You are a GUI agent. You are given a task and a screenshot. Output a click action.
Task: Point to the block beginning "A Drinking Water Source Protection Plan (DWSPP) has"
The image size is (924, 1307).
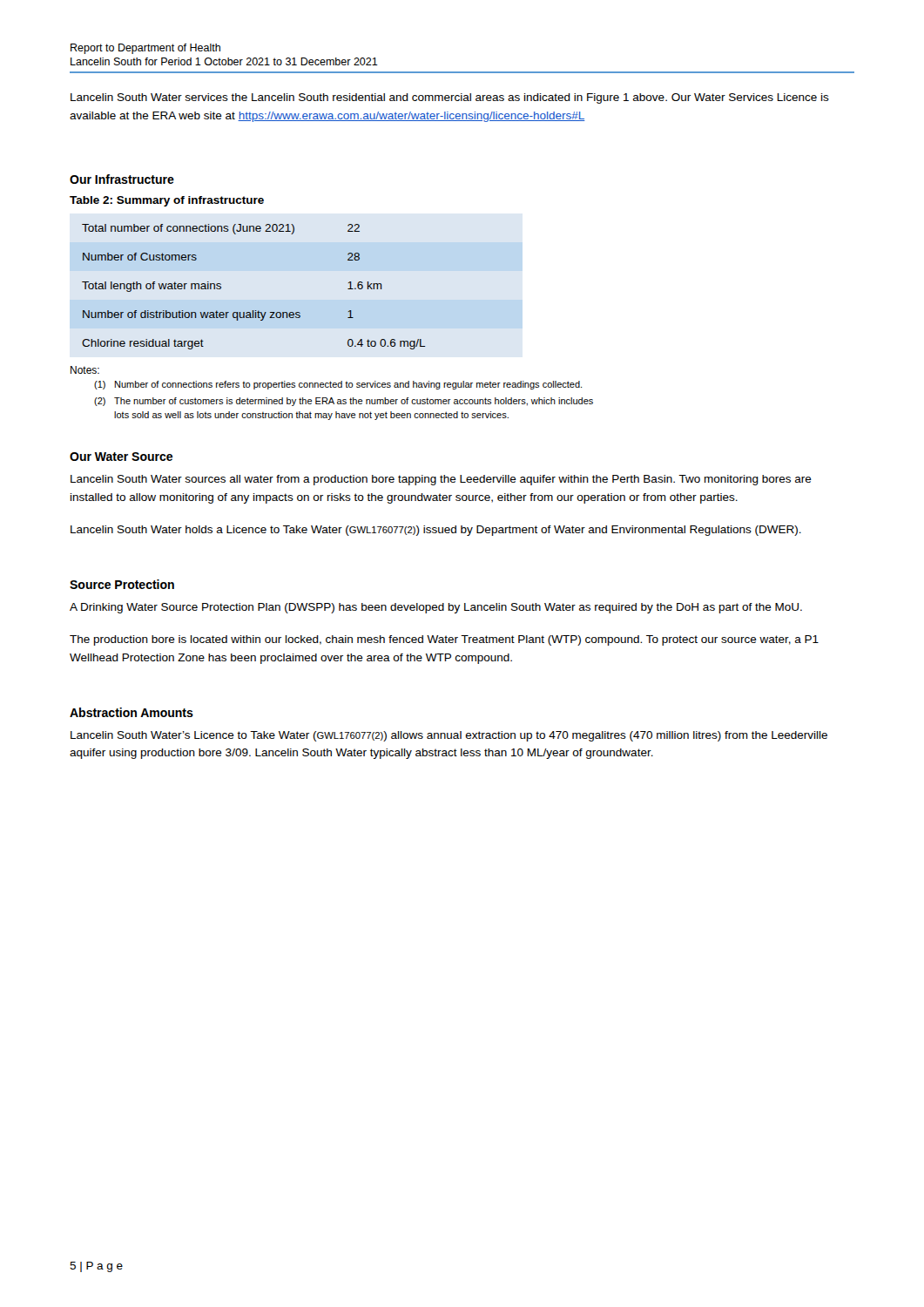point(436,607)
